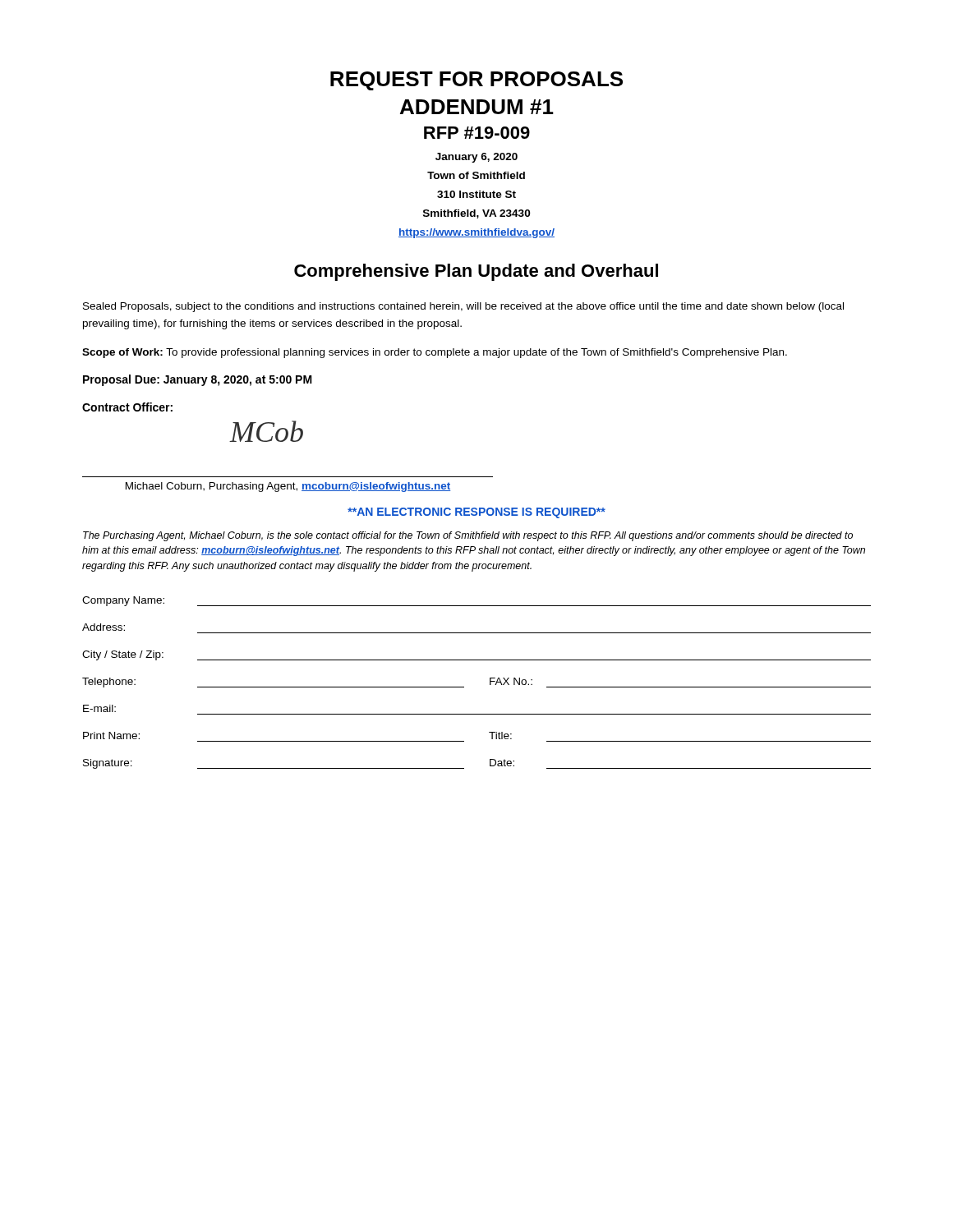Click where it says "Comprehensive Plan Update and Overhaul"

(476, 271)
